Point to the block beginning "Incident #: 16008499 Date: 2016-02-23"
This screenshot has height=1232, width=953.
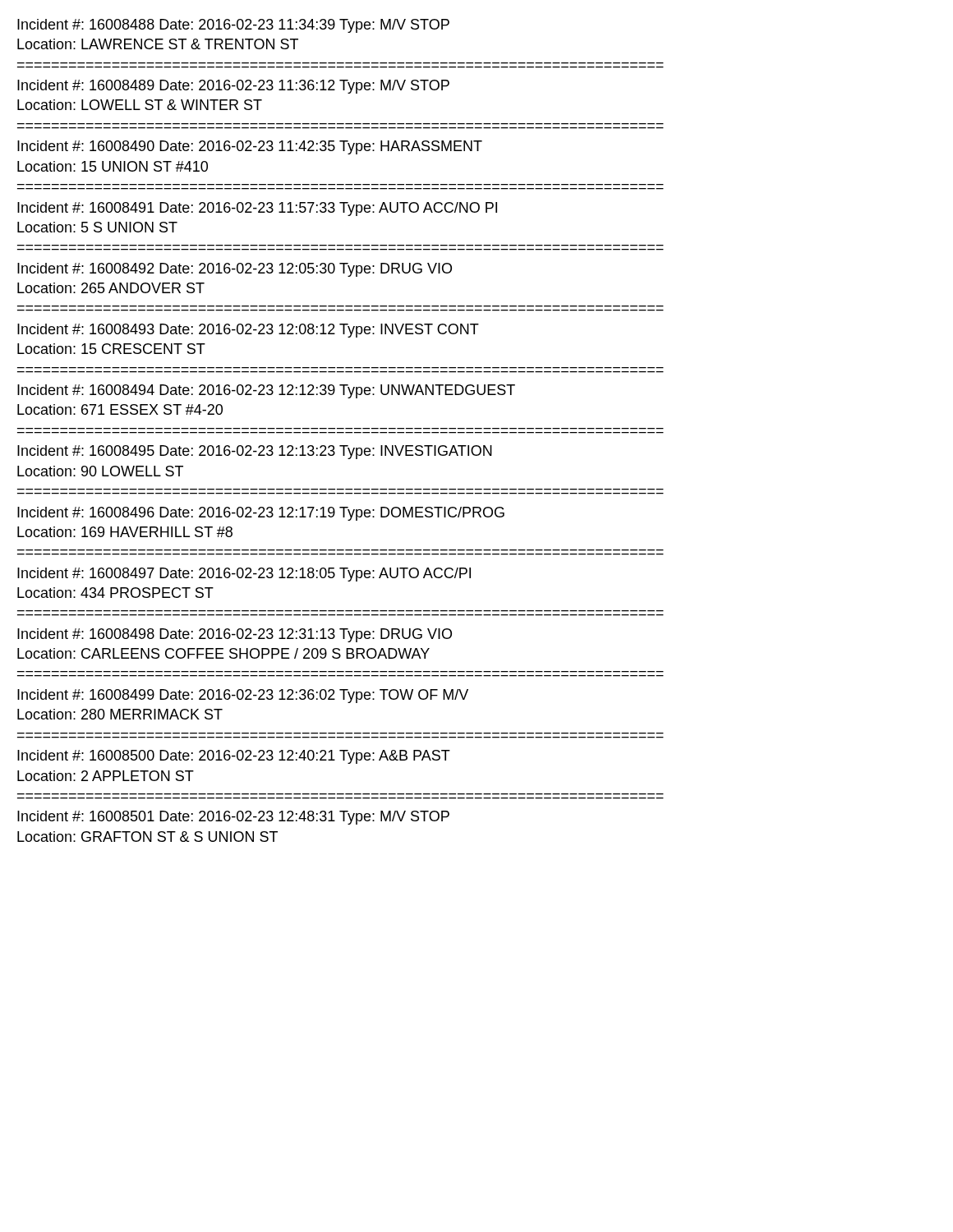243,696
